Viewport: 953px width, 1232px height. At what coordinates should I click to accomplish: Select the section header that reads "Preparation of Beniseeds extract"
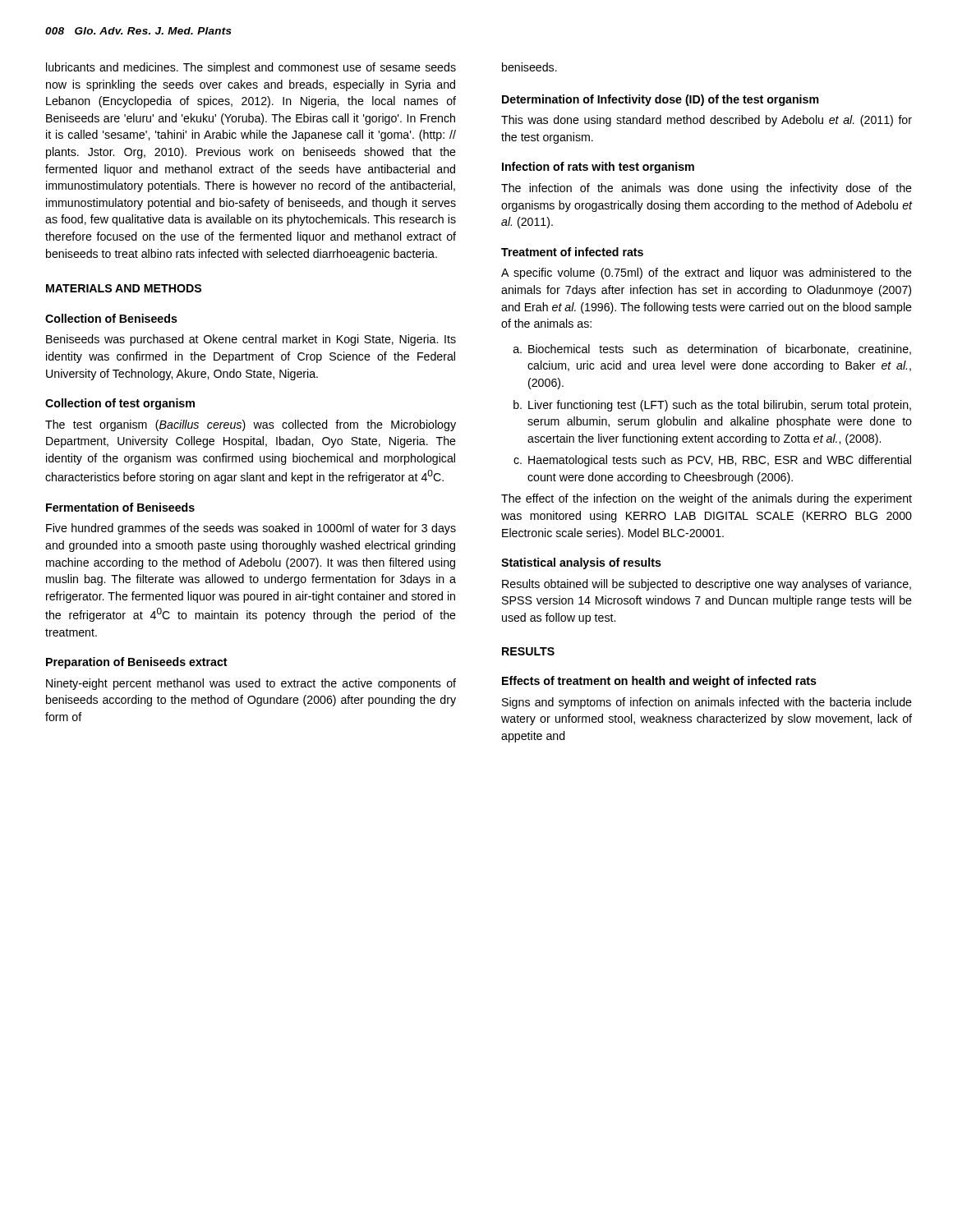pyautogui.click(x=136, y=662)
